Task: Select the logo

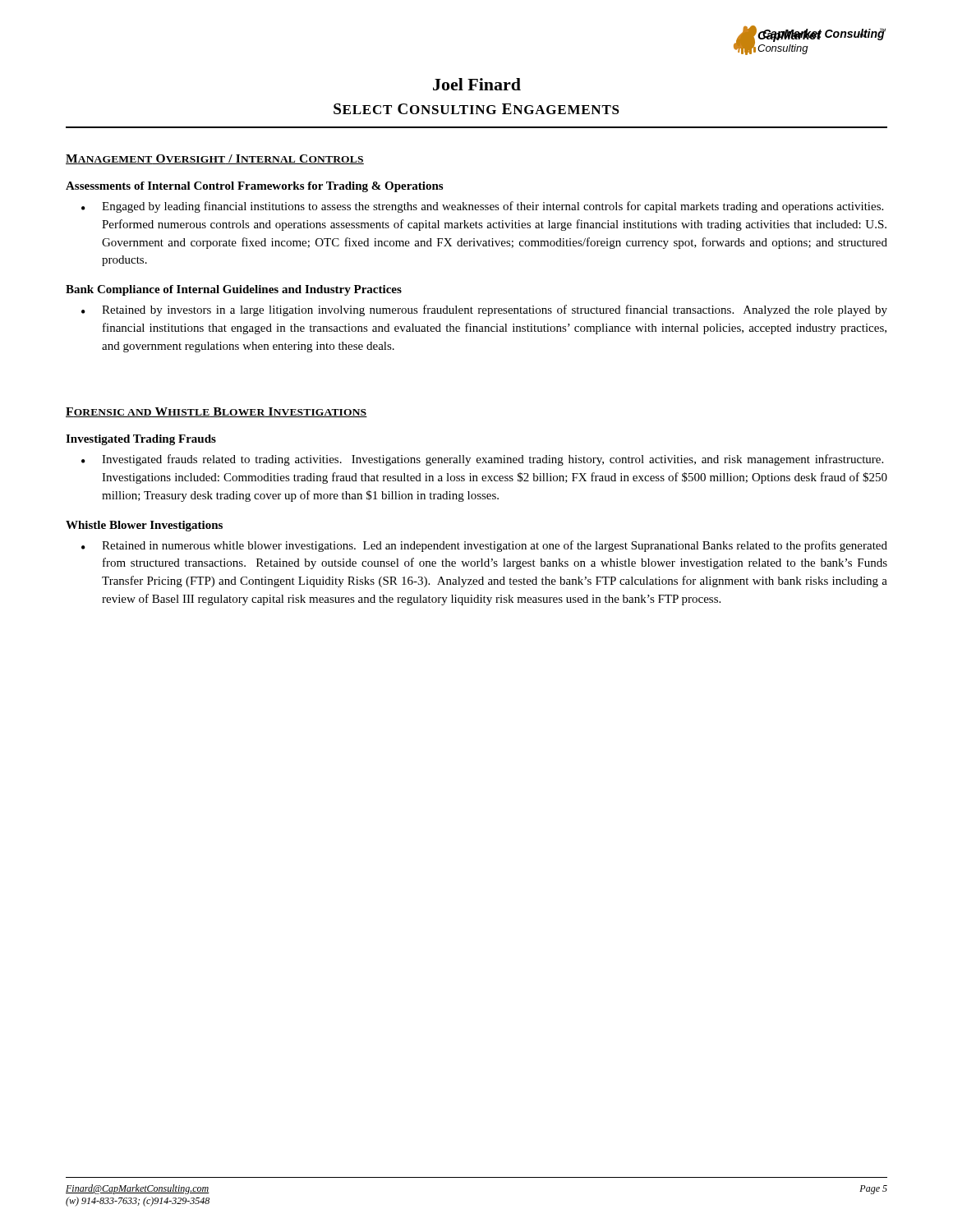Action: [817, 40]
